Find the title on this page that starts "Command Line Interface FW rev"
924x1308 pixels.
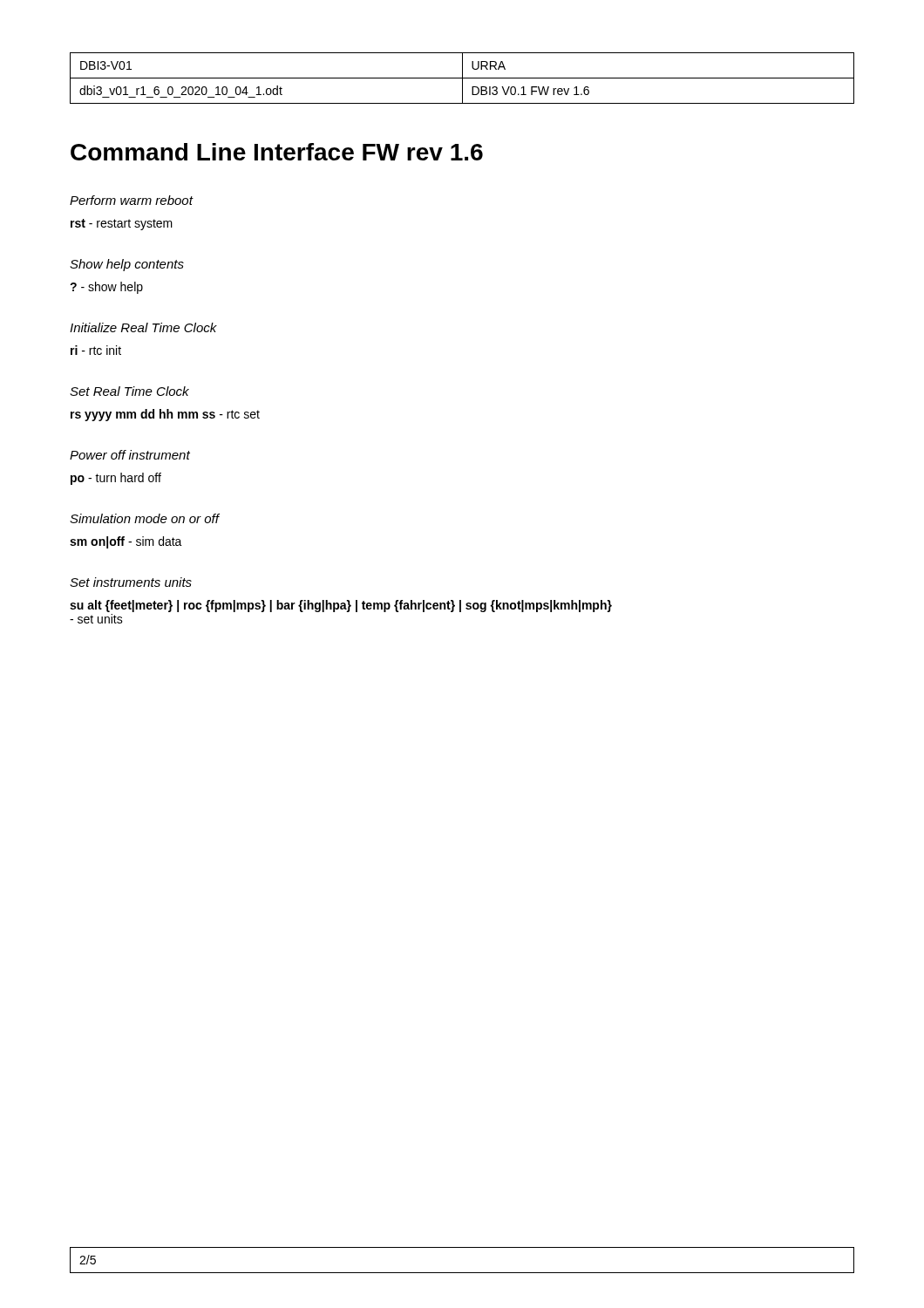462,153
